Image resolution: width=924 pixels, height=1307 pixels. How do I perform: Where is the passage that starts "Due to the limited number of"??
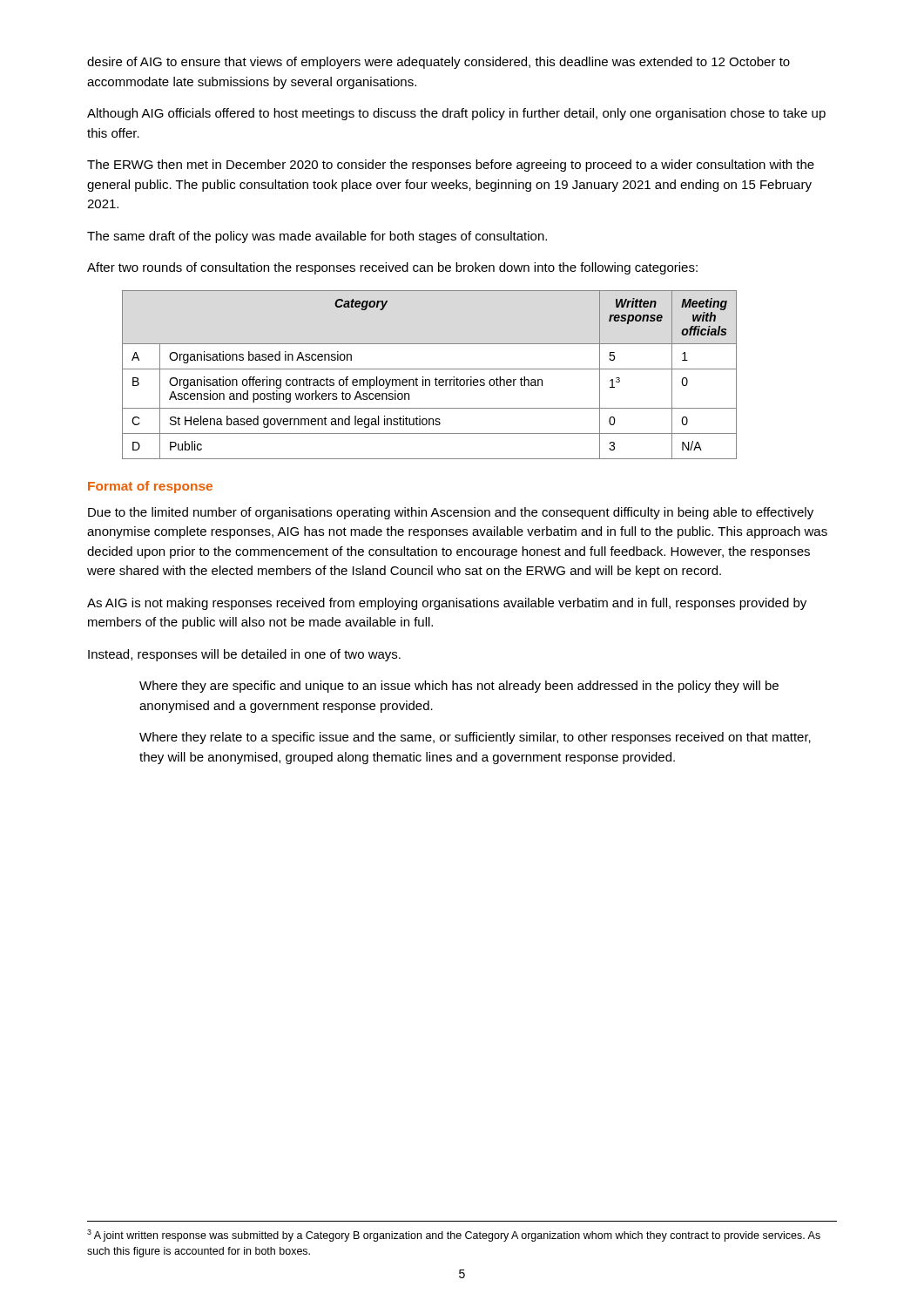(x=457, y=541)
